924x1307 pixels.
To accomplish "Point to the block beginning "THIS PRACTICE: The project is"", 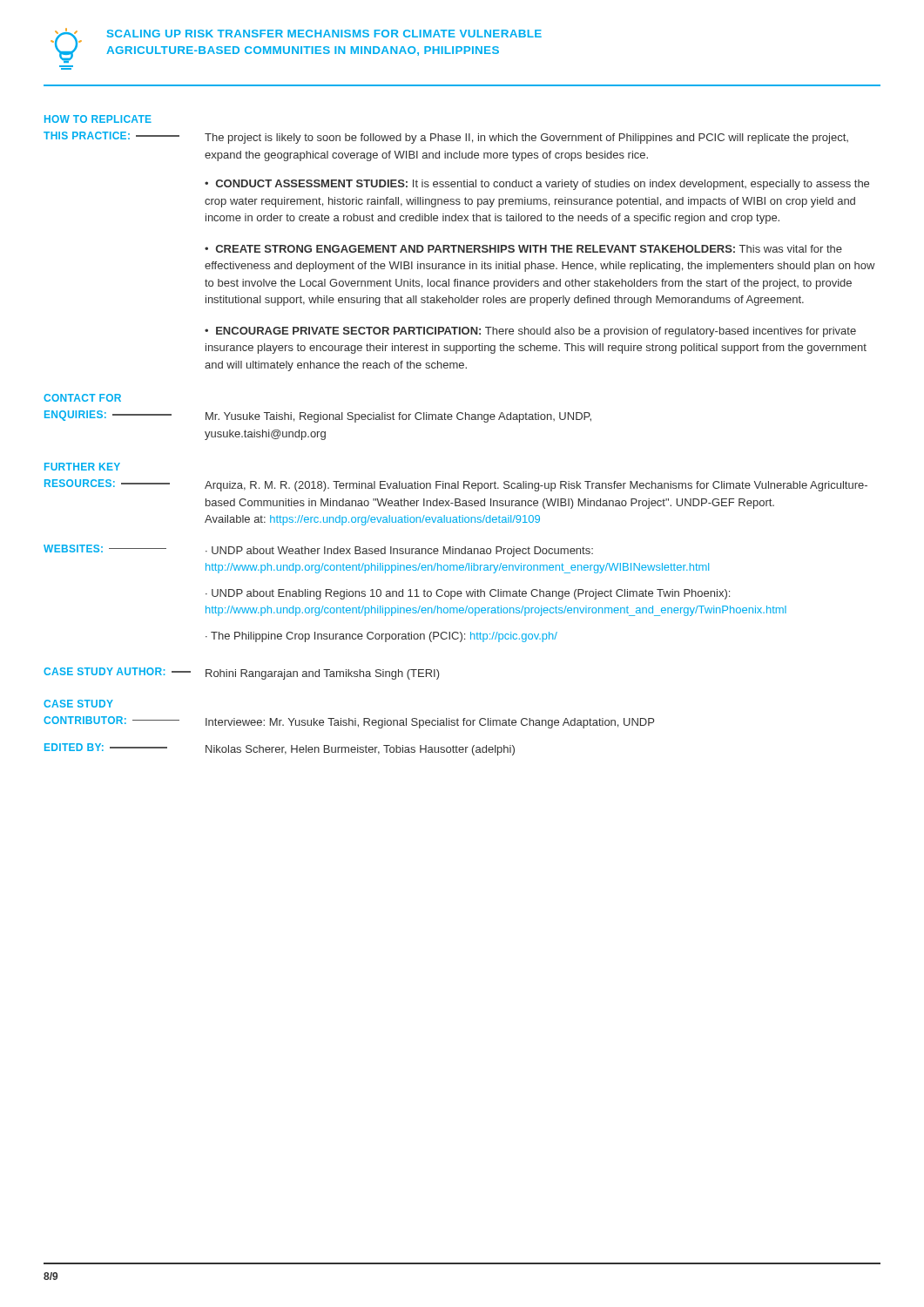I will pos(462,146).
